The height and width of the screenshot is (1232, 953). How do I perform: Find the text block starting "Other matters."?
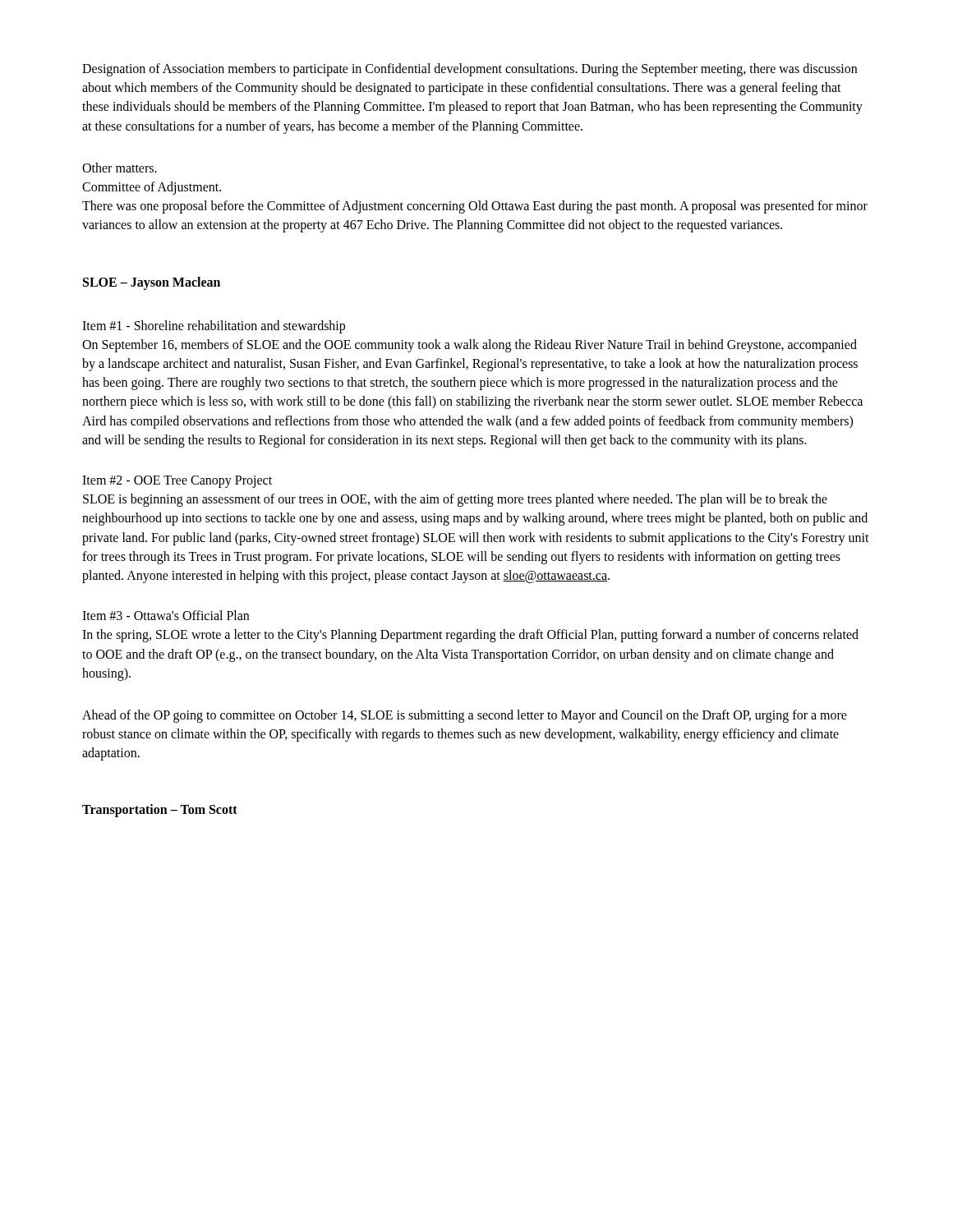pos(120,168)
